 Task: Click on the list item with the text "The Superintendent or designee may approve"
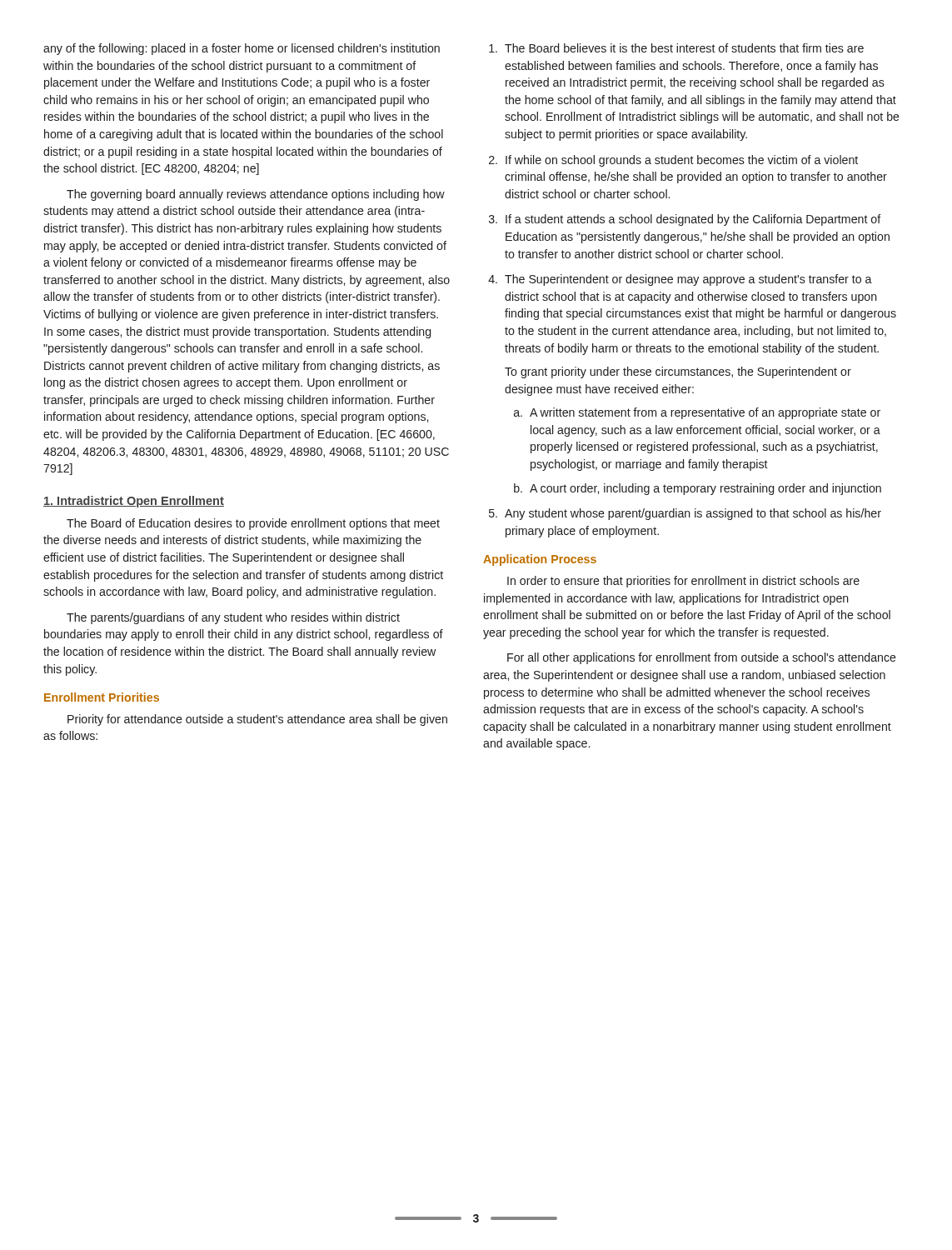703,385
